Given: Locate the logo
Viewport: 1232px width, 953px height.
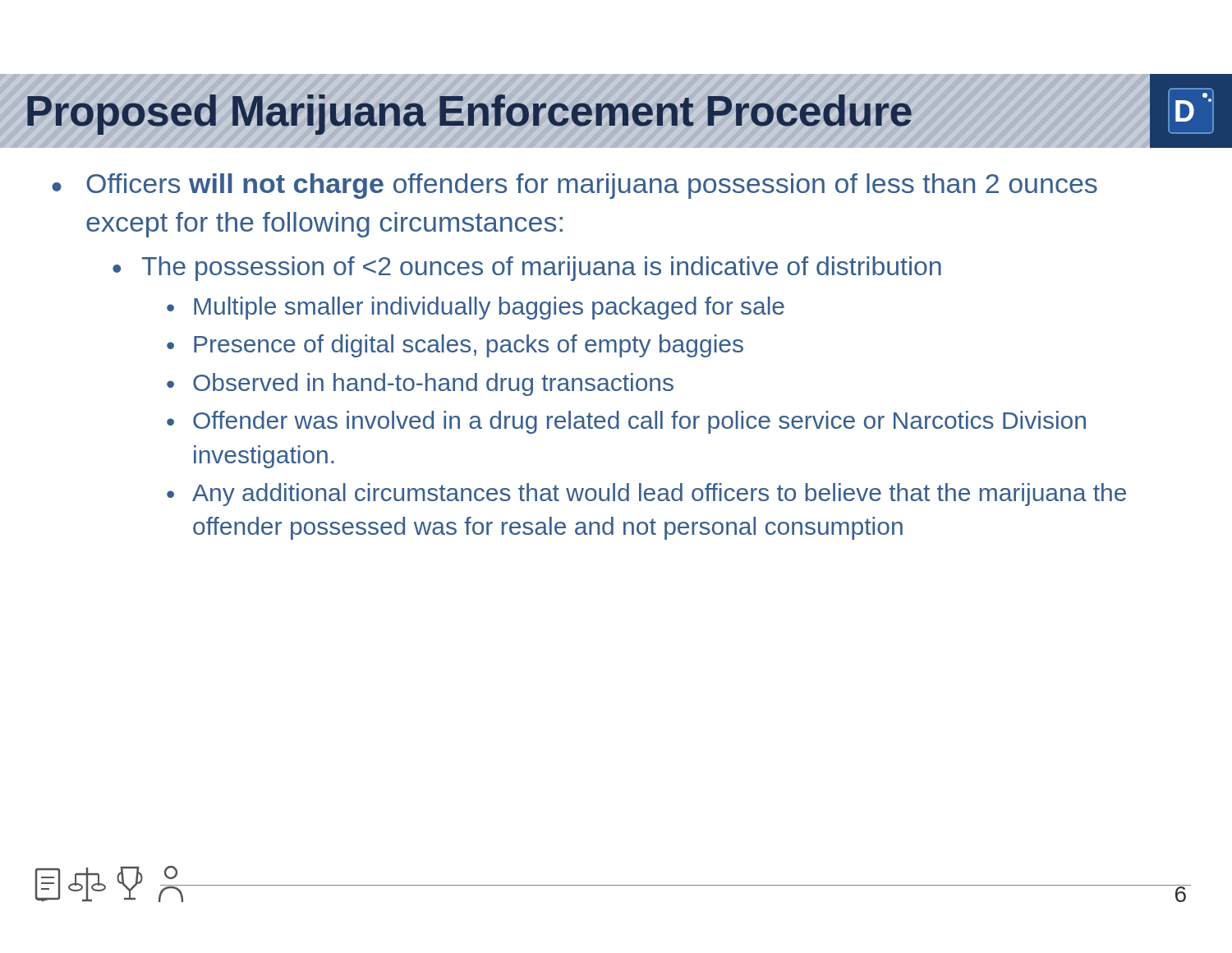Looking at the screenshot, I should [x=1191, y=111].
